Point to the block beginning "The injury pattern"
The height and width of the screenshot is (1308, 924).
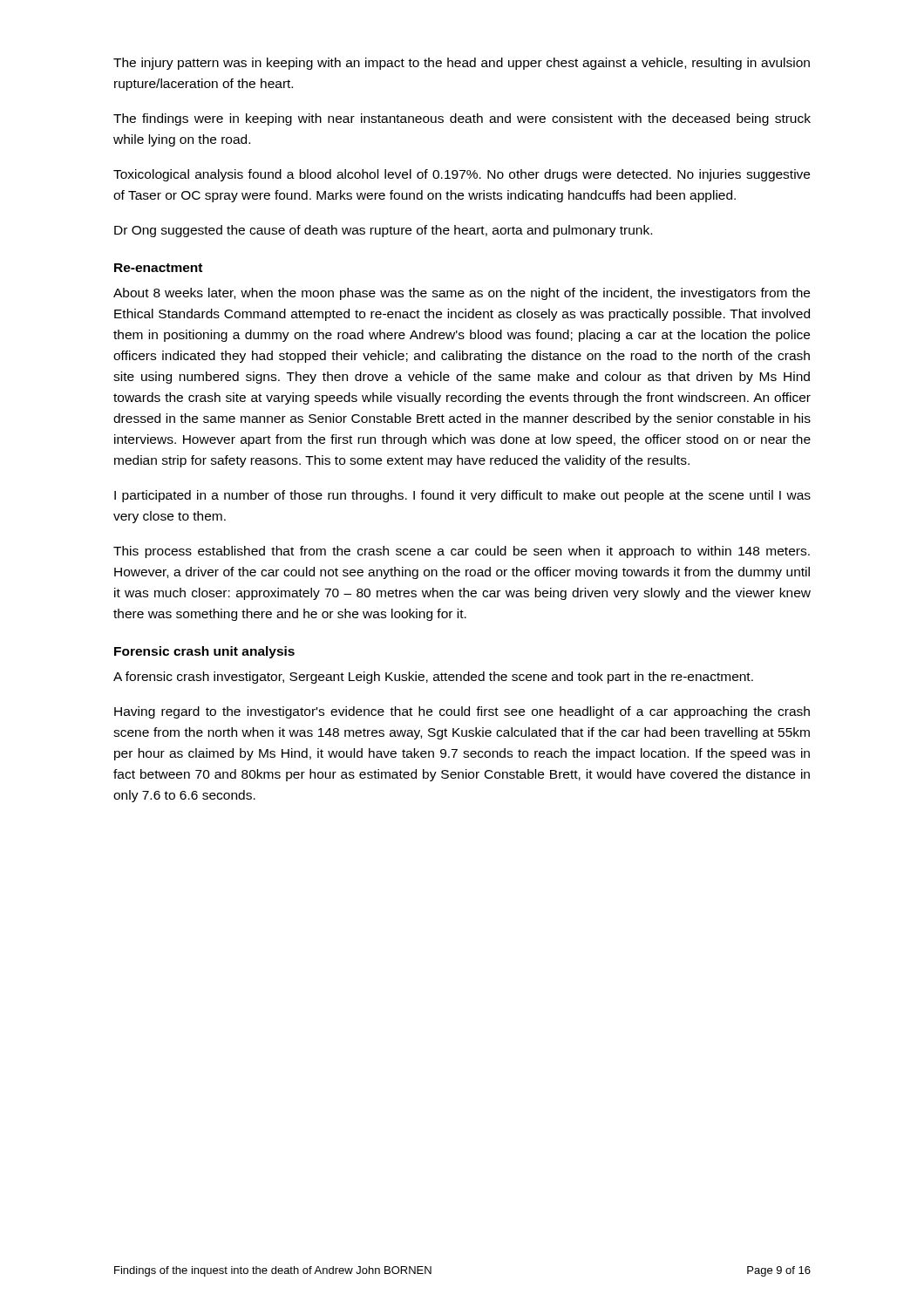click(x=462, y=73)
